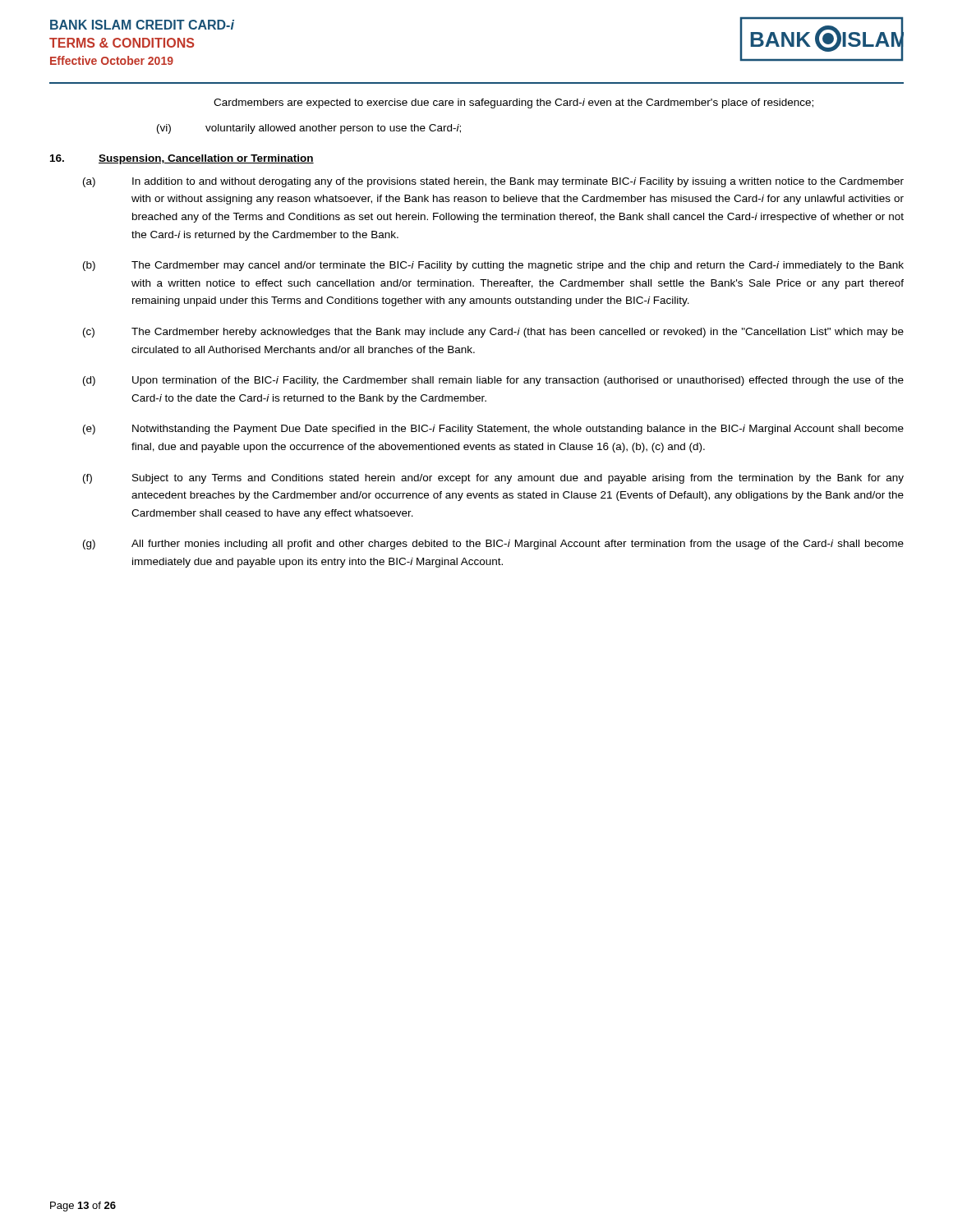
Task: Select the text block starting "Cardmembers are expected to exercise due"
Action: (x=514, y=102)
